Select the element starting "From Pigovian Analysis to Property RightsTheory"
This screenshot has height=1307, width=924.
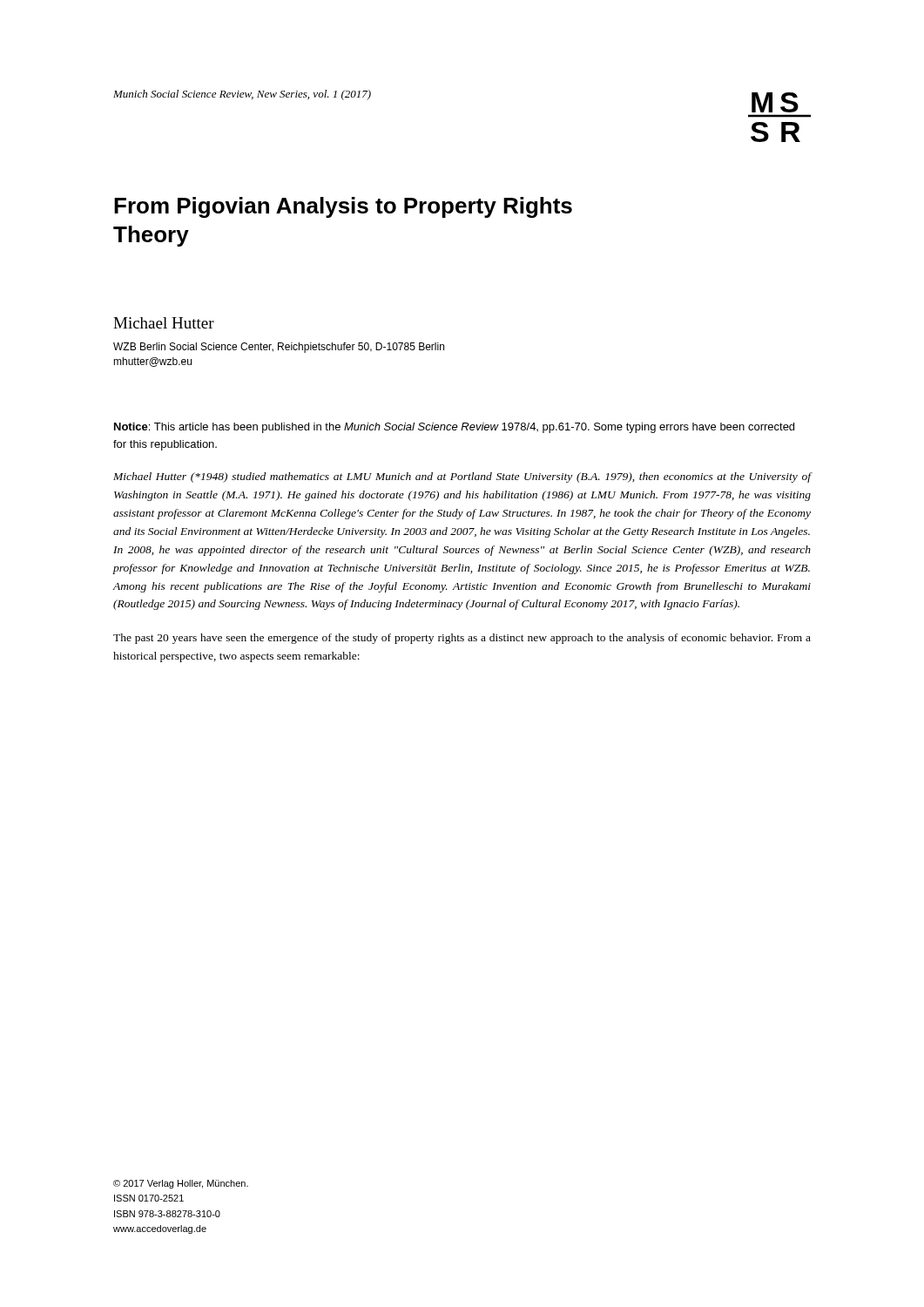(x=462, y=220)
